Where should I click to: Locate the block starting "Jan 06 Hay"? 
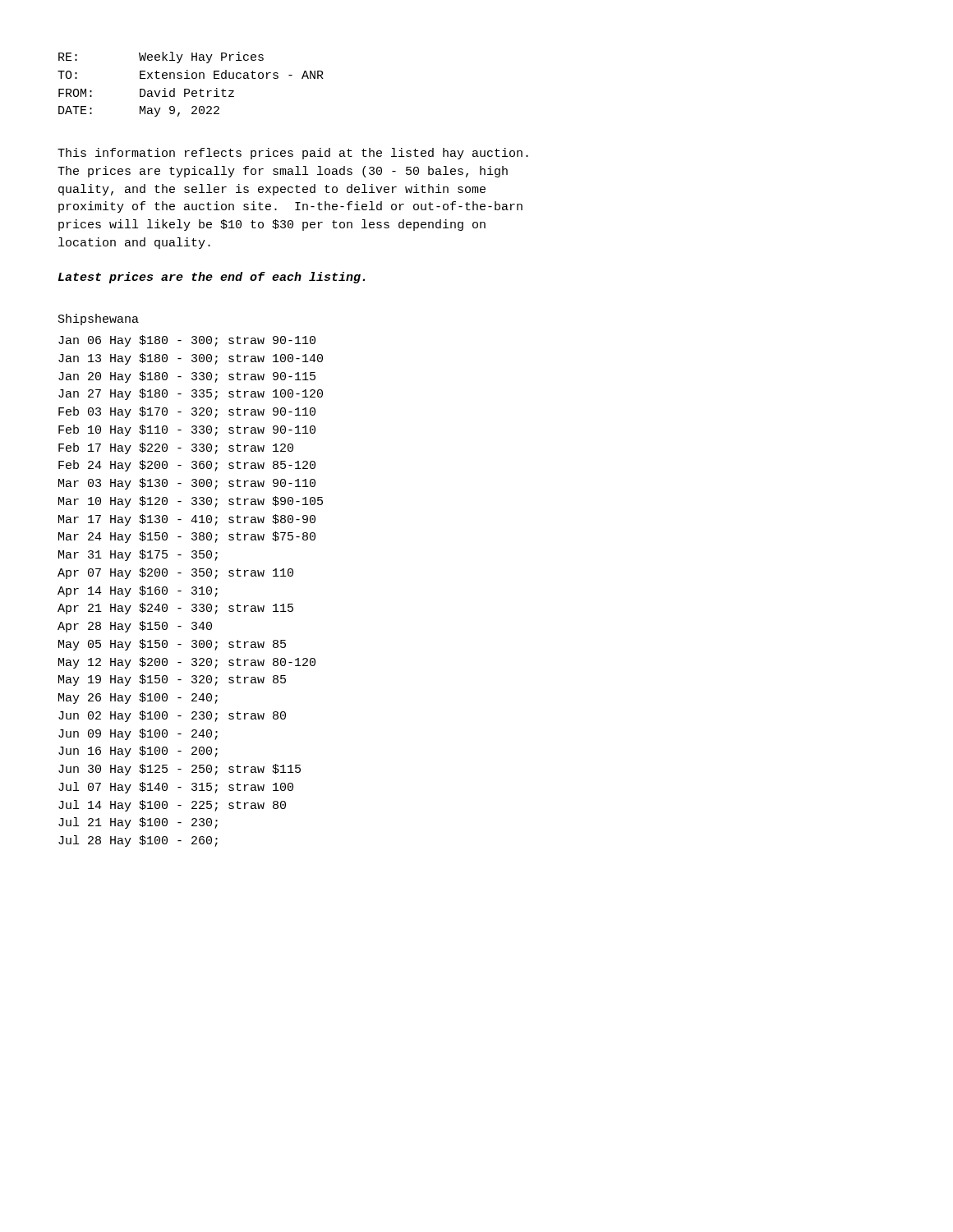190,591
